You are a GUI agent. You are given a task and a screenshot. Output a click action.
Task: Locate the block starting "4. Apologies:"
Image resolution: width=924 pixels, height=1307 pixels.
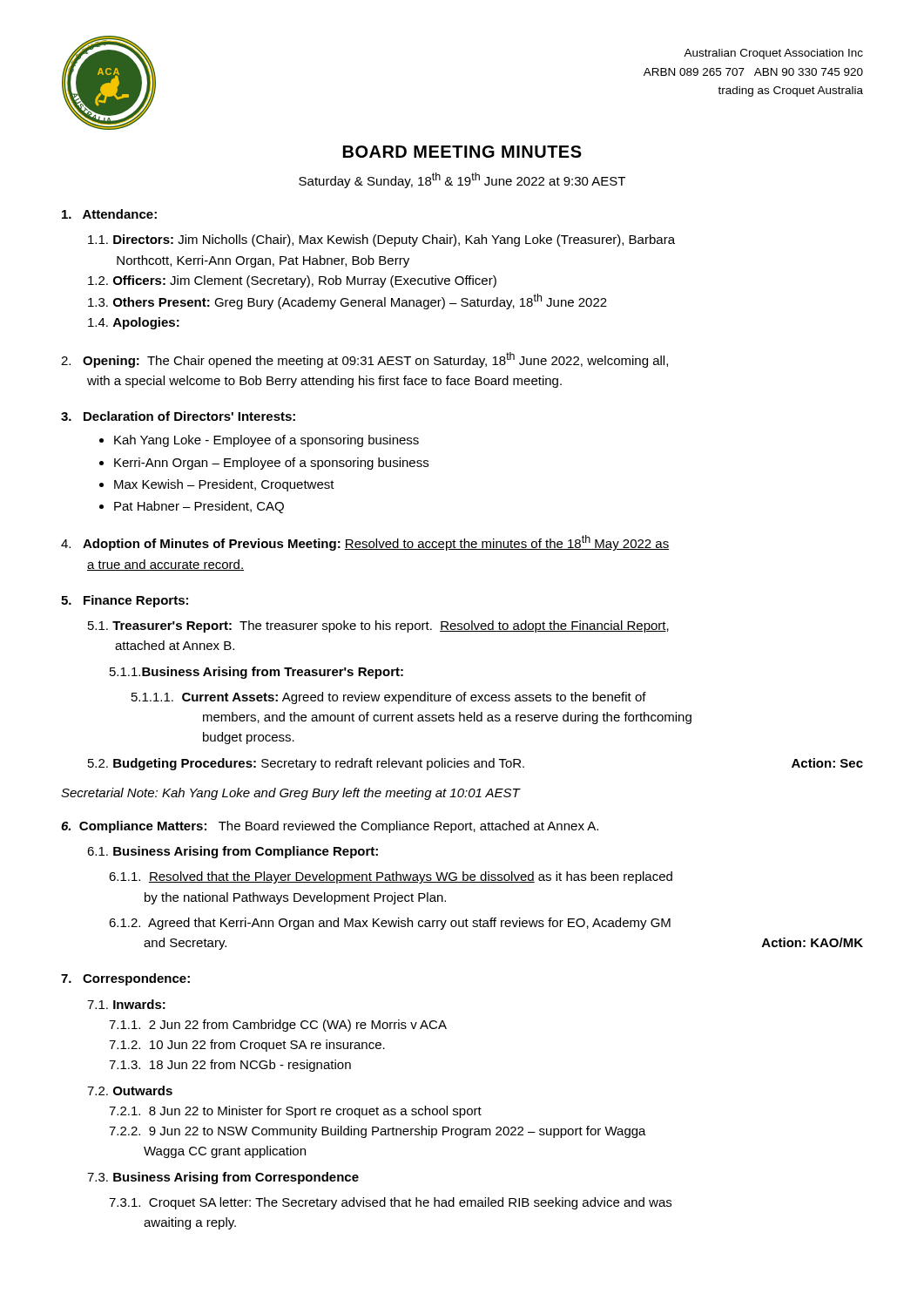[134, 322]
